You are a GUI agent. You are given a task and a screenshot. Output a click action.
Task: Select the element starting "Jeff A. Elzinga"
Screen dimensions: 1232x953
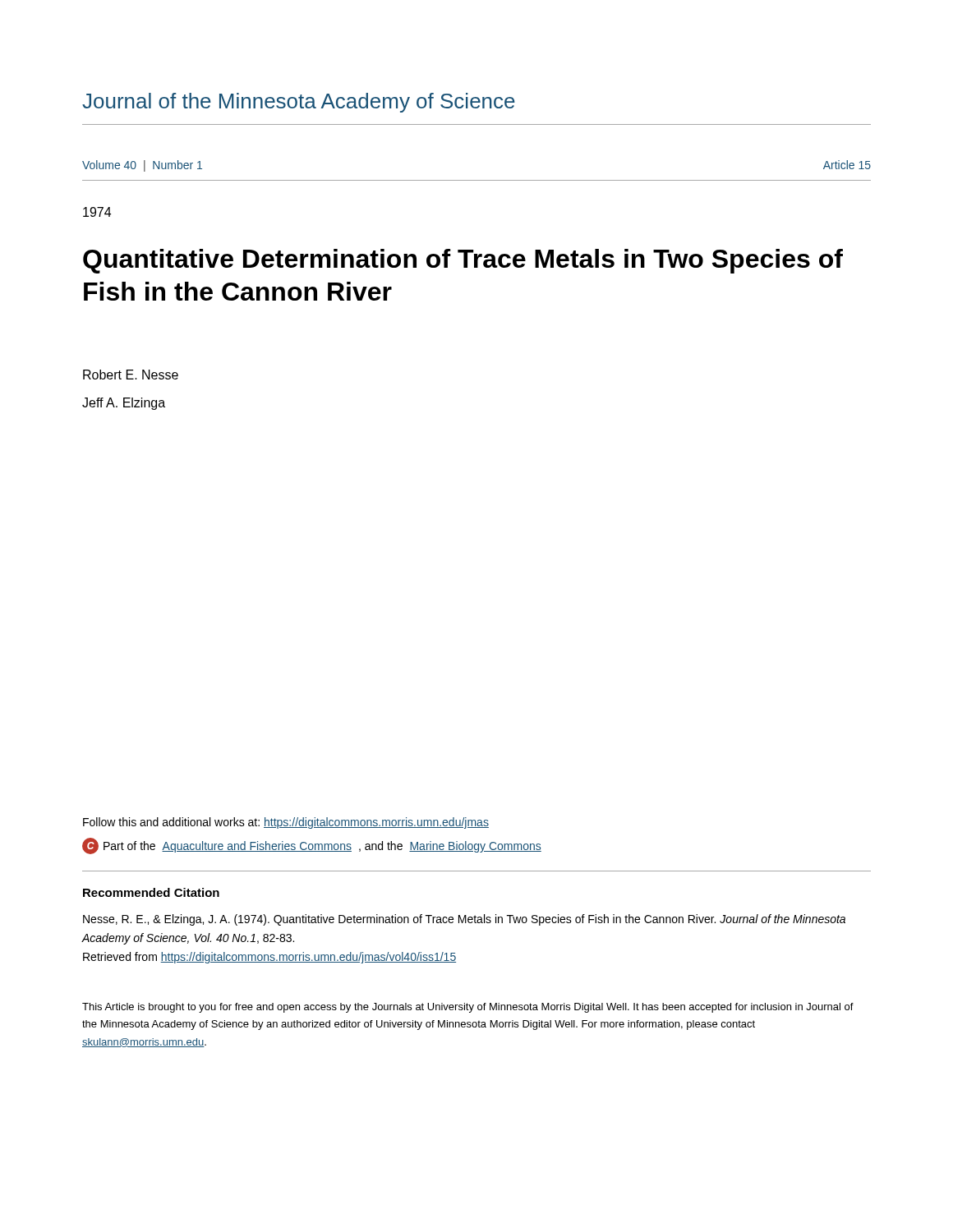[124, 403]
